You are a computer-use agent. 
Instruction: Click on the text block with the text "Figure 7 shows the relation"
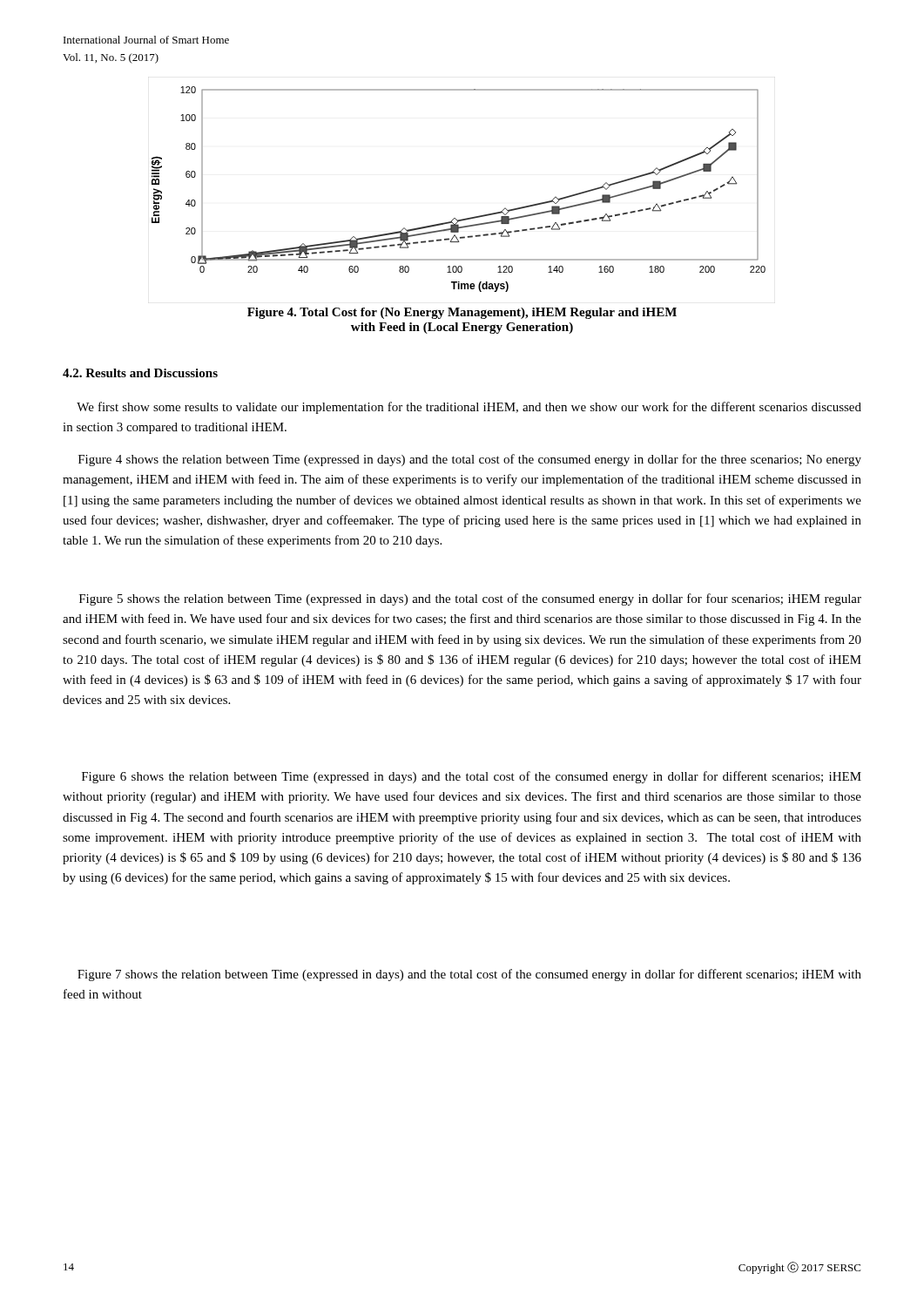(462, 984)
